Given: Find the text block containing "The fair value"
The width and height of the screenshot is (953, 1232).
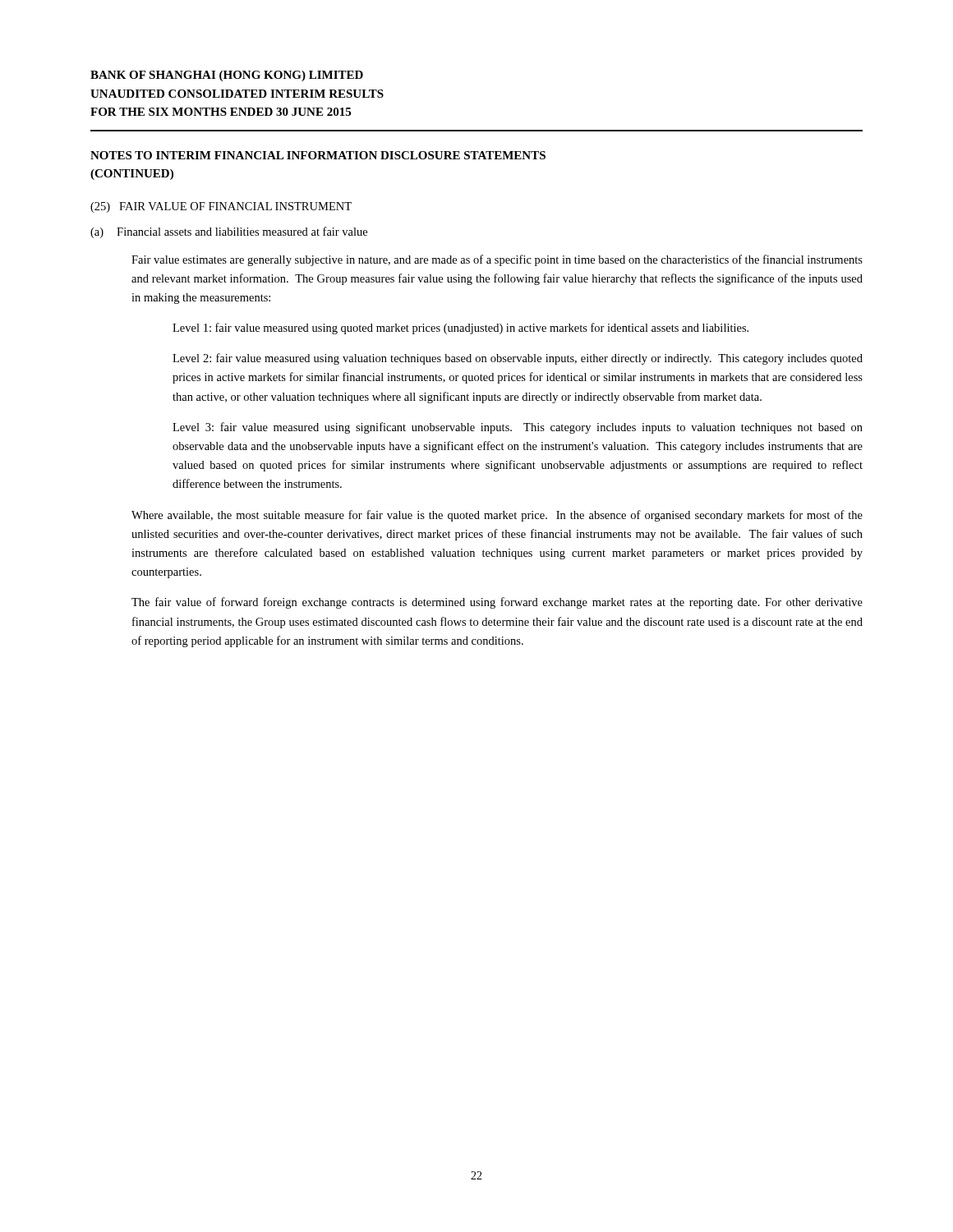Looking at the screenshot, I should (x=497, y=621).
